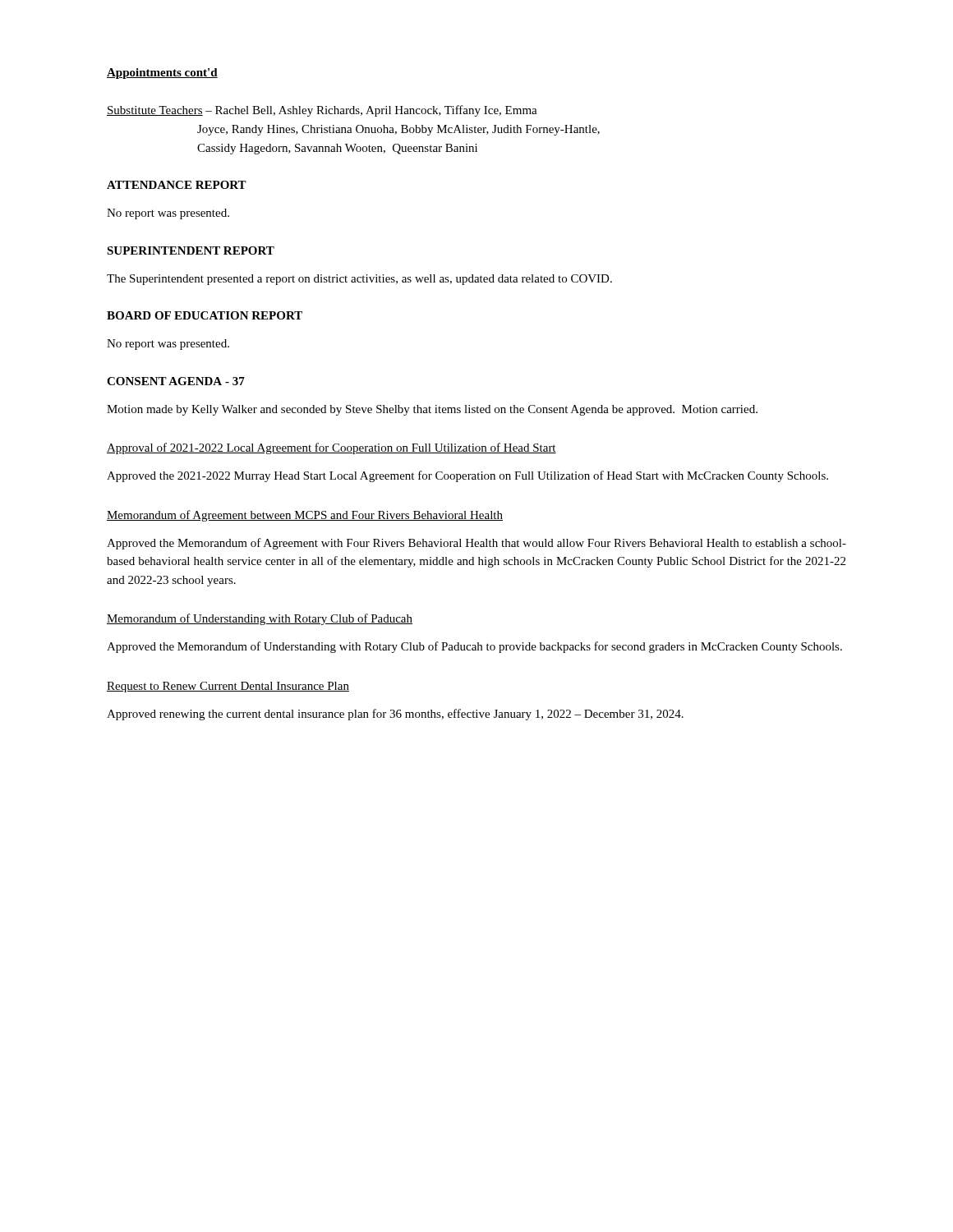Screen dimensions: 1232x953
Task: Click on the block starting "Memorandum of Agreement between MCPS and Four Rivers"
Action: [305, 515]
